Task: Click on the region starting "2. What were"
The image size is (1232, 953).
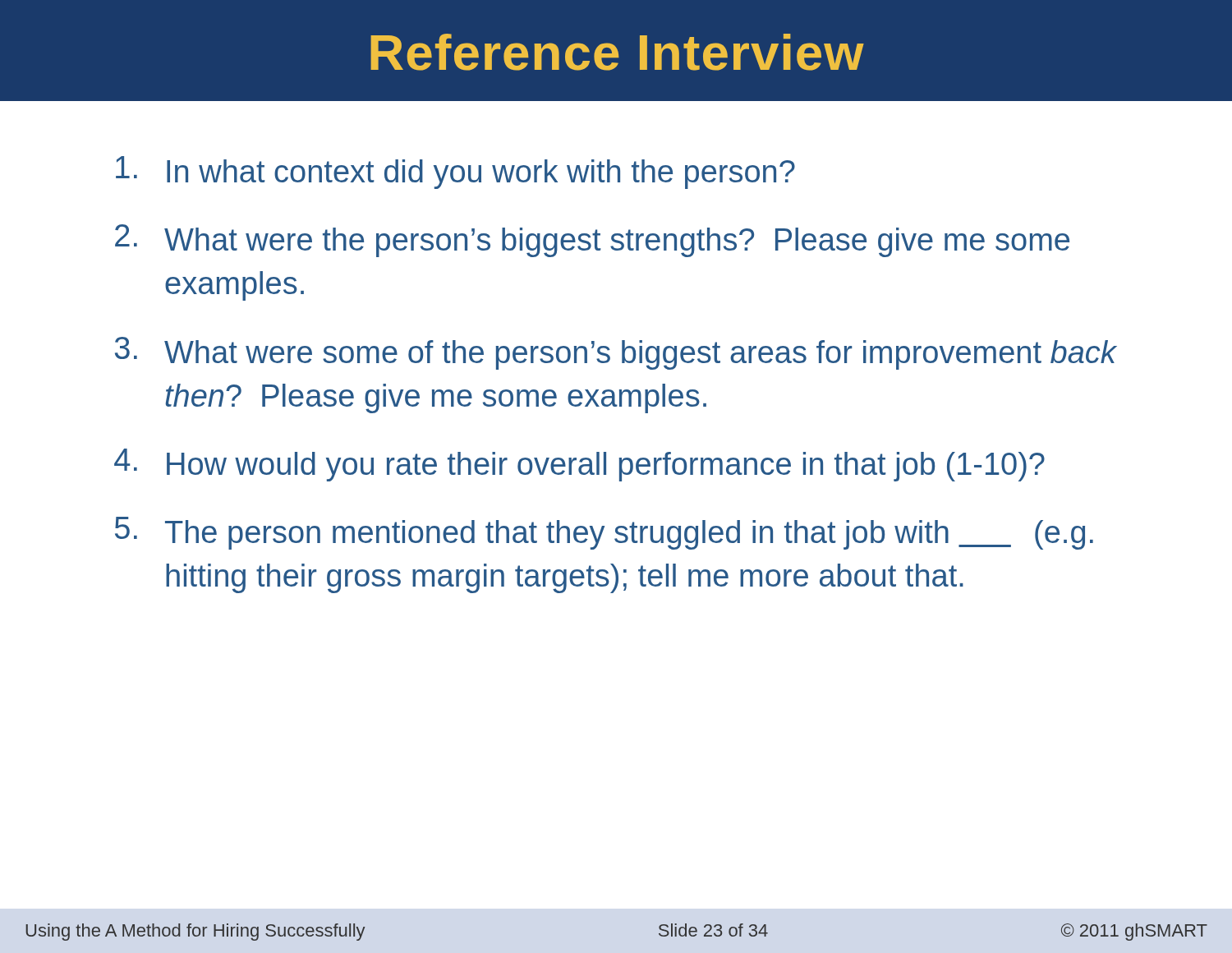Action: tap(616, 262)
